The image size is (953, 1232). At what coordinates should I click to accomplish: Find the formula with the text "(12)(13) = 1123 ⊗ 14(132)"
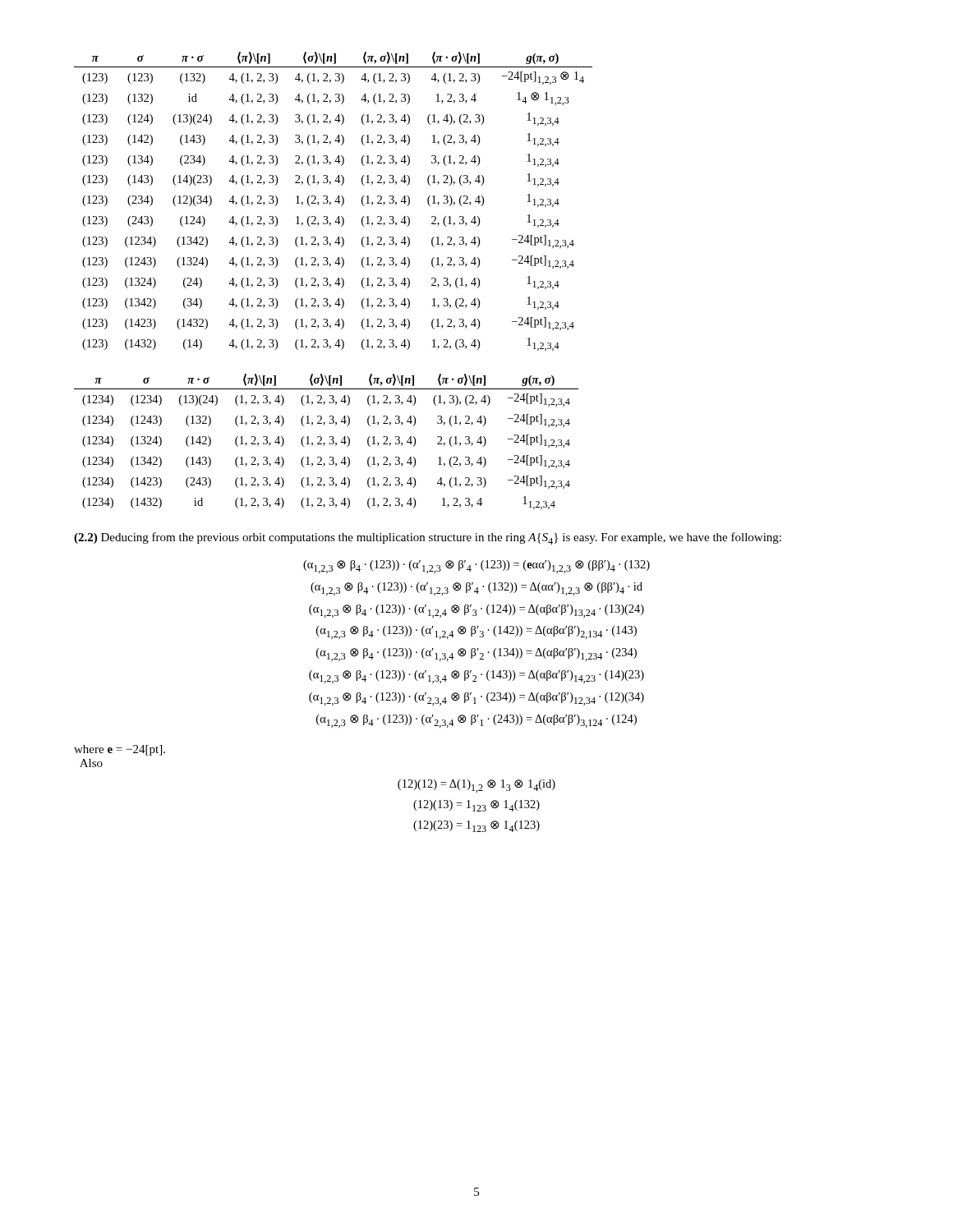[x=476, y=806]
